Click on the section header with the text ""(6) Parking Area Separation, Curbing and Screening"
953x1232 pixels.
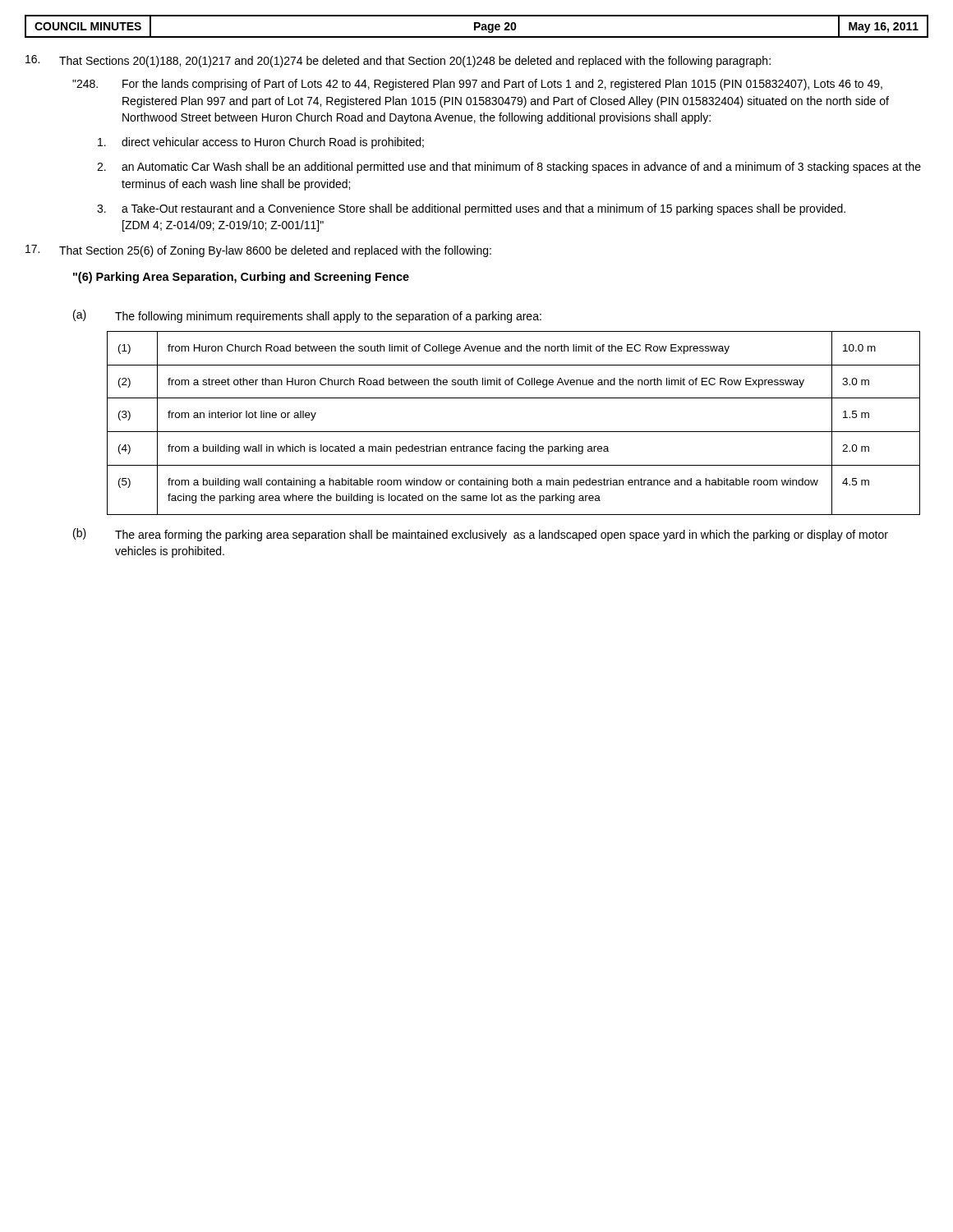[241, 277]
